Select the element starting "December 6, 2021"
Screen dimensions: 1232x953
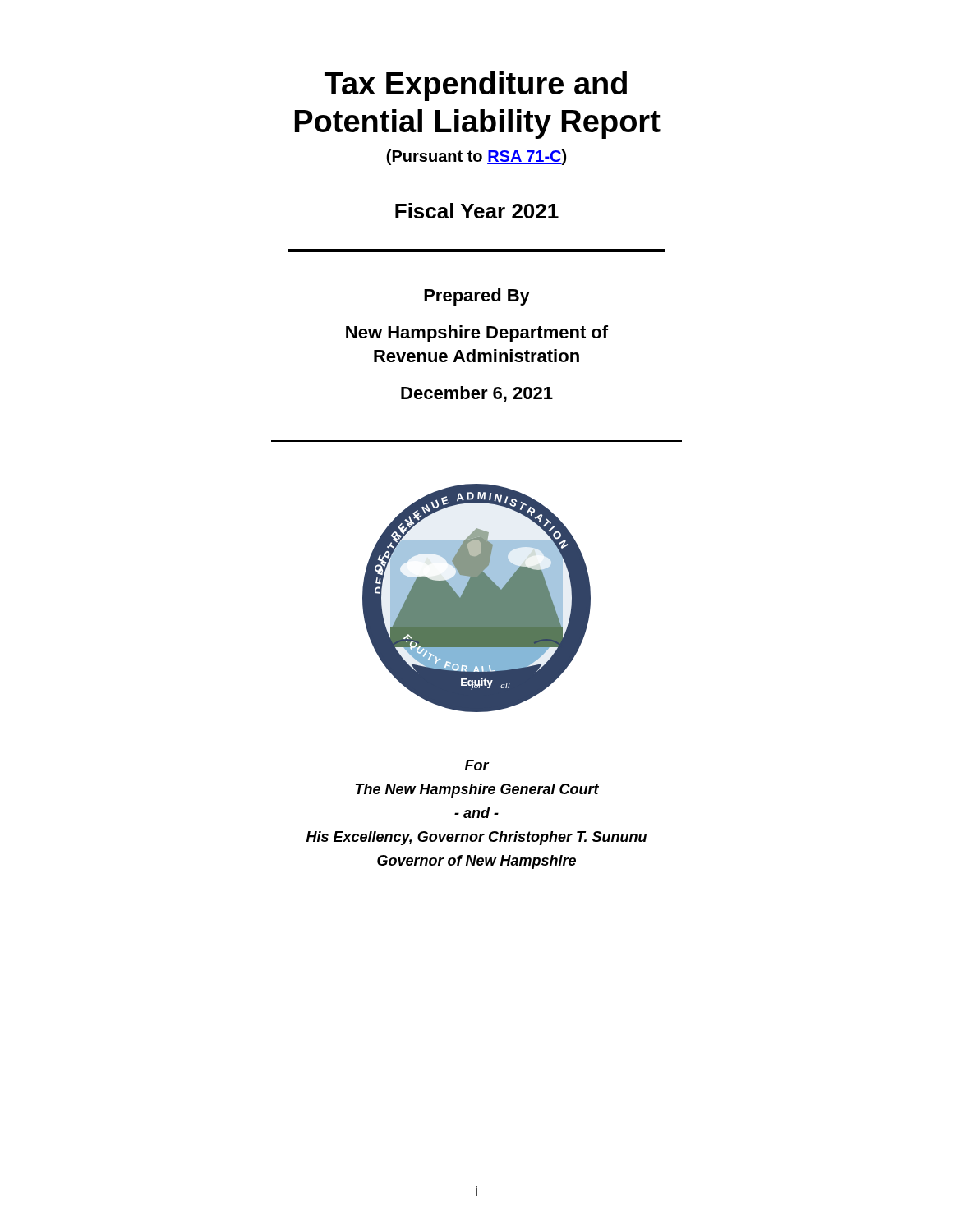click(476, 394)
